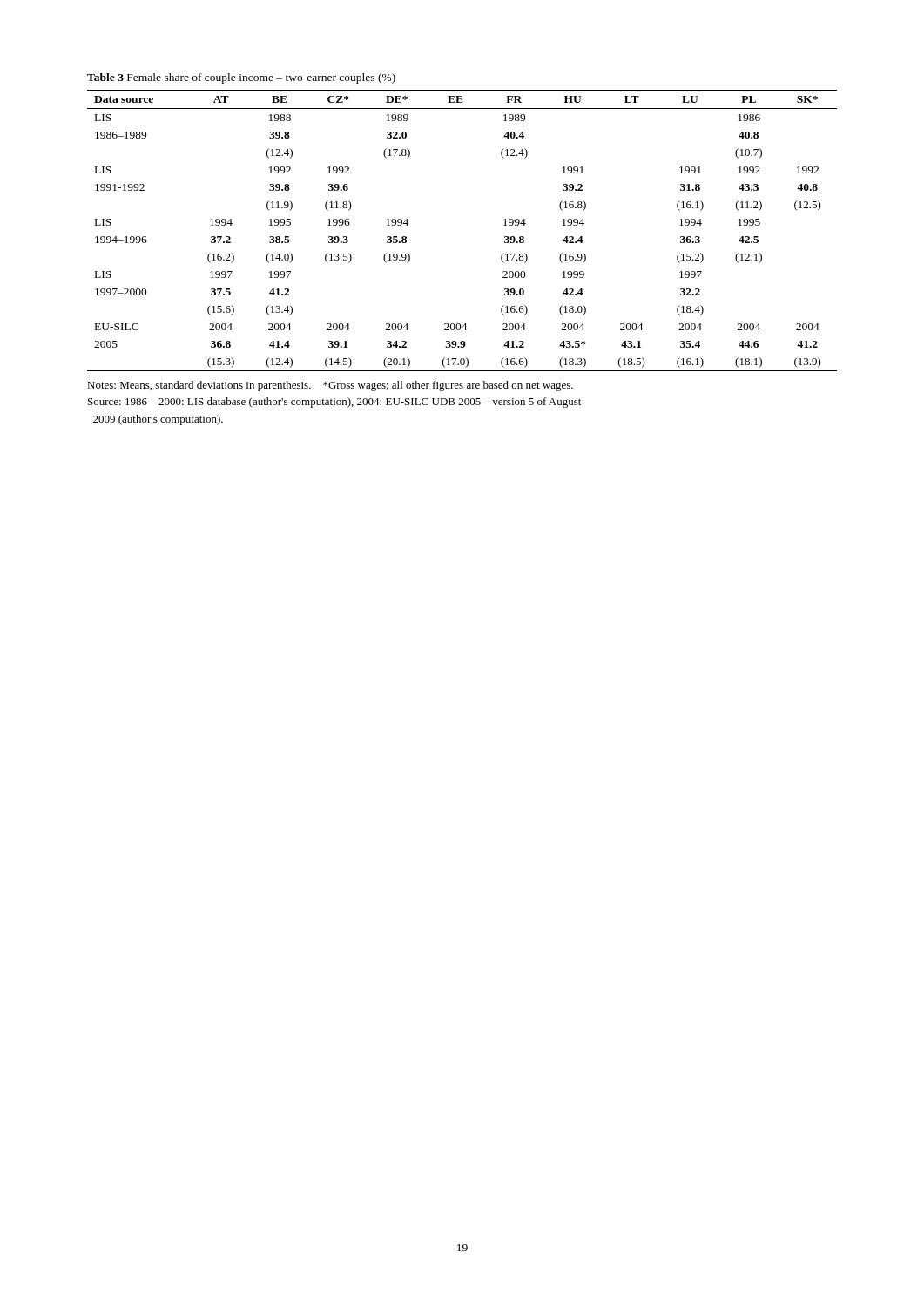Locate the block of text that opens with "Notes: Means, standard deviations in parenthesis. *Gross"
The width and height of the screenshot is (924, 1307).
point(334,402)
